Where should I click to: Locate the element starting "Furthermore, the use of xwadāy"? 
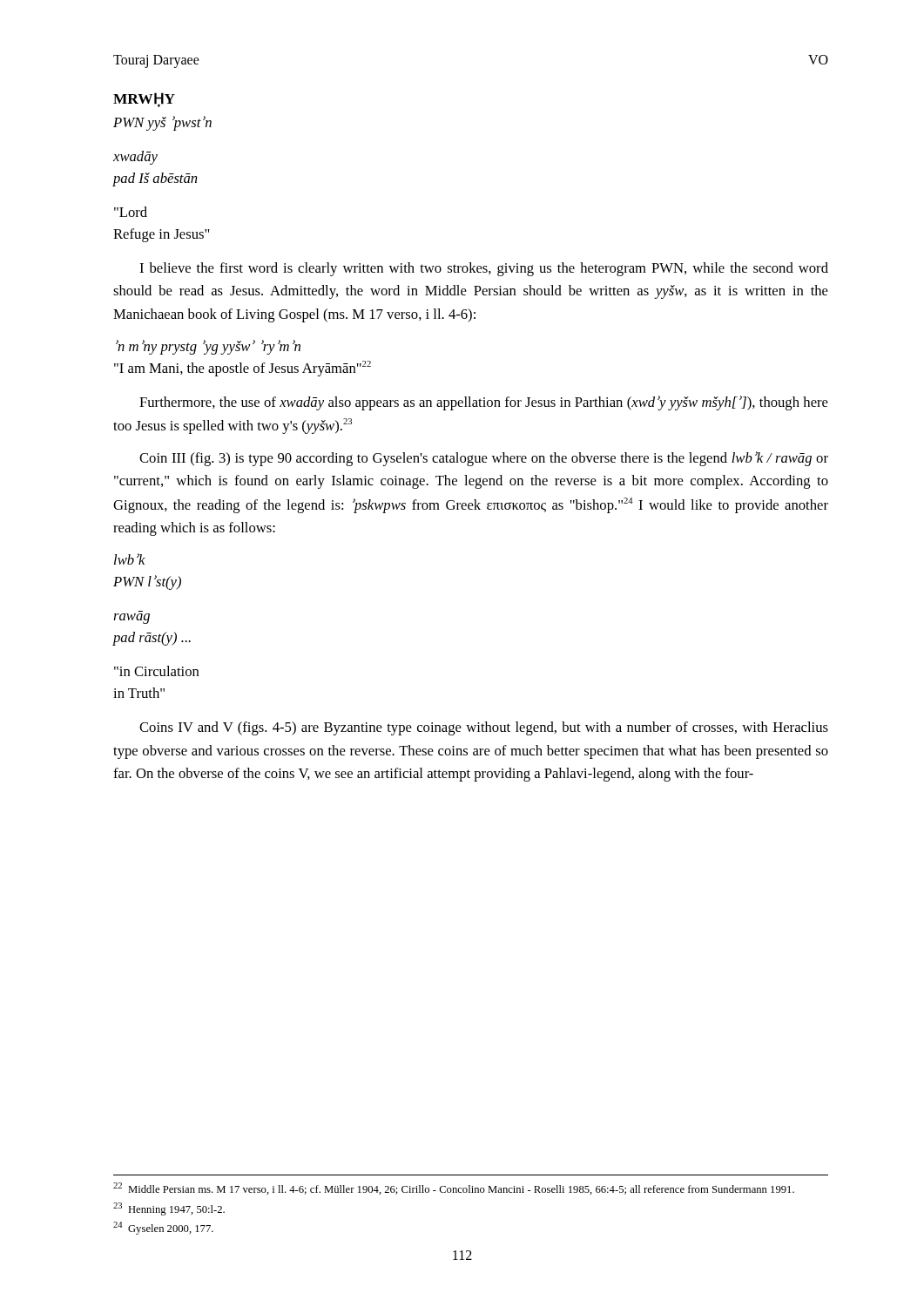click(x=471, y=415)
